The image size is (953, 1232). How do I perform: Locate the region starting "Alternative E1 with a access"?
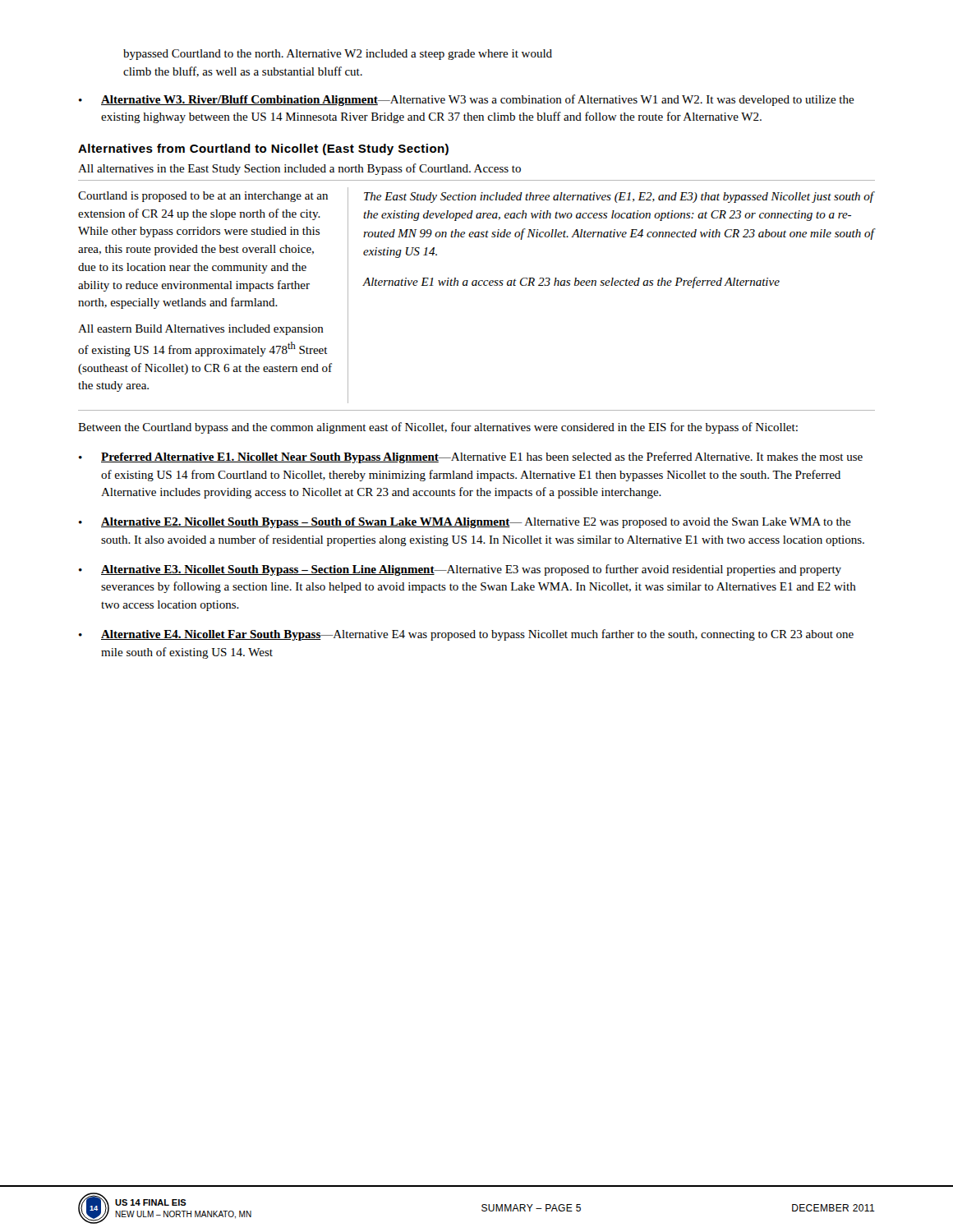[571, 282]
